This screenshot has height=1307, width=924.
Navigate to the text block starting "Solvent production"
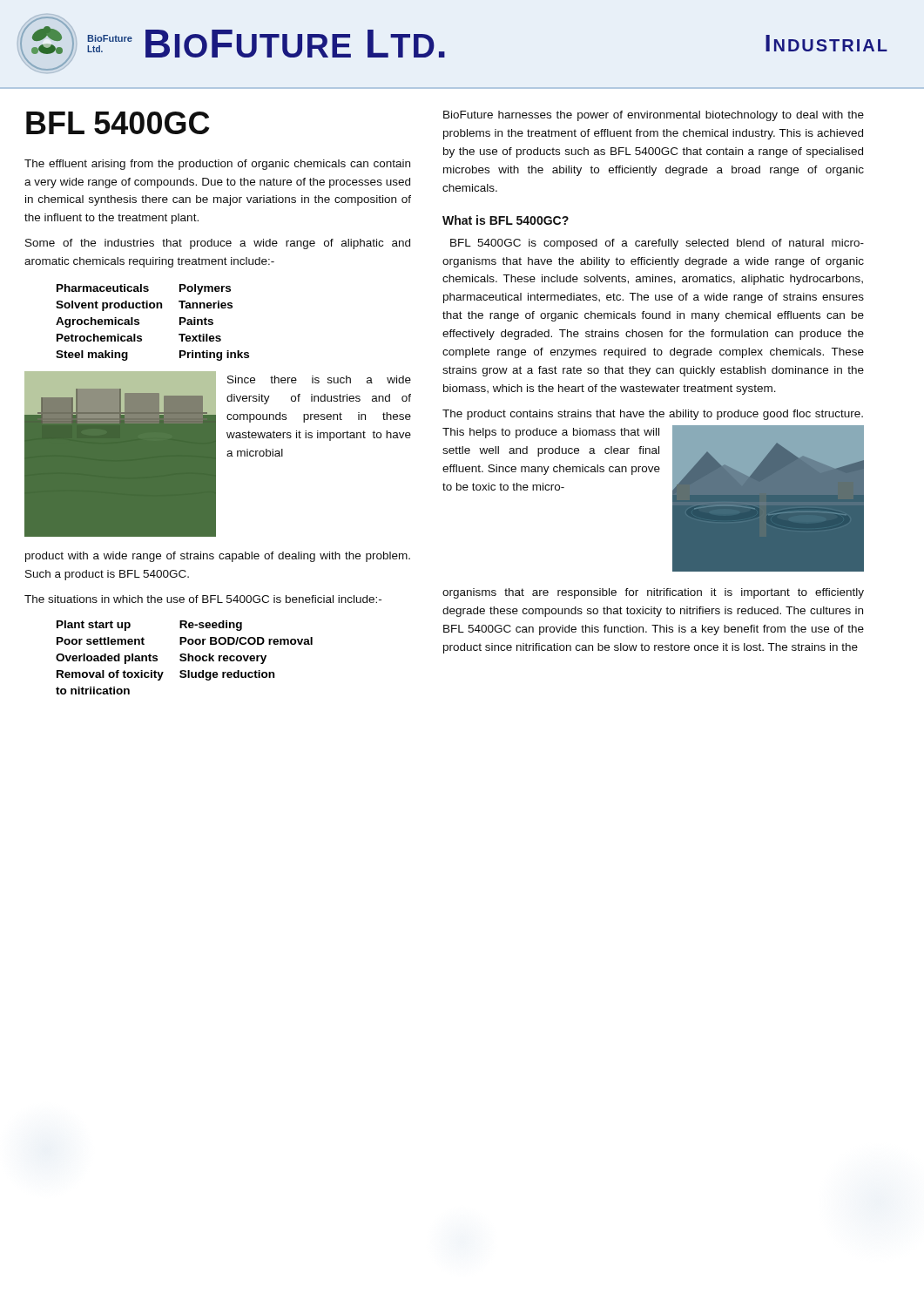pyautogui.click(x=109, y=305)
